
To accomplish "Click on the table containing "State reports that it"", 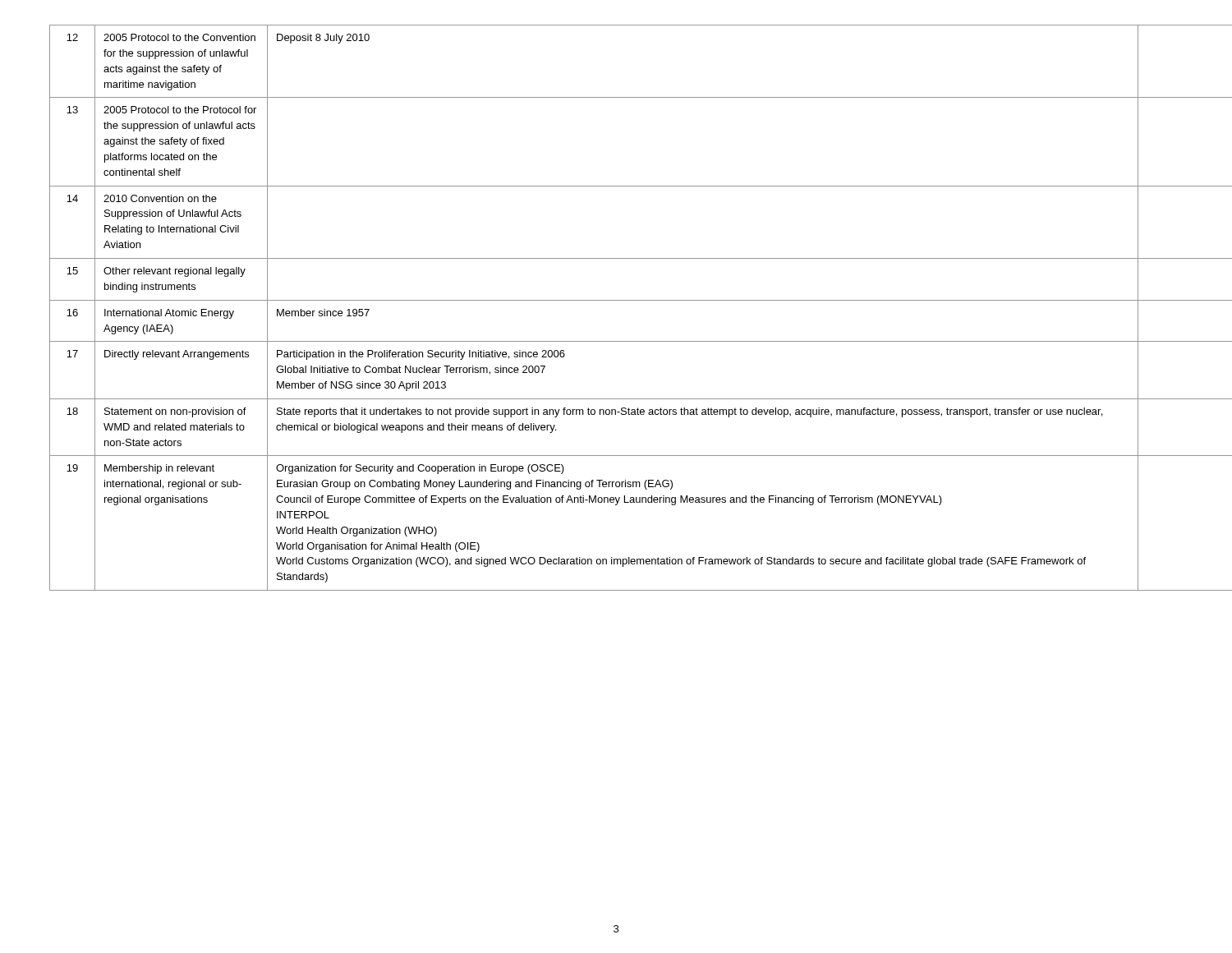I will 616,308.
